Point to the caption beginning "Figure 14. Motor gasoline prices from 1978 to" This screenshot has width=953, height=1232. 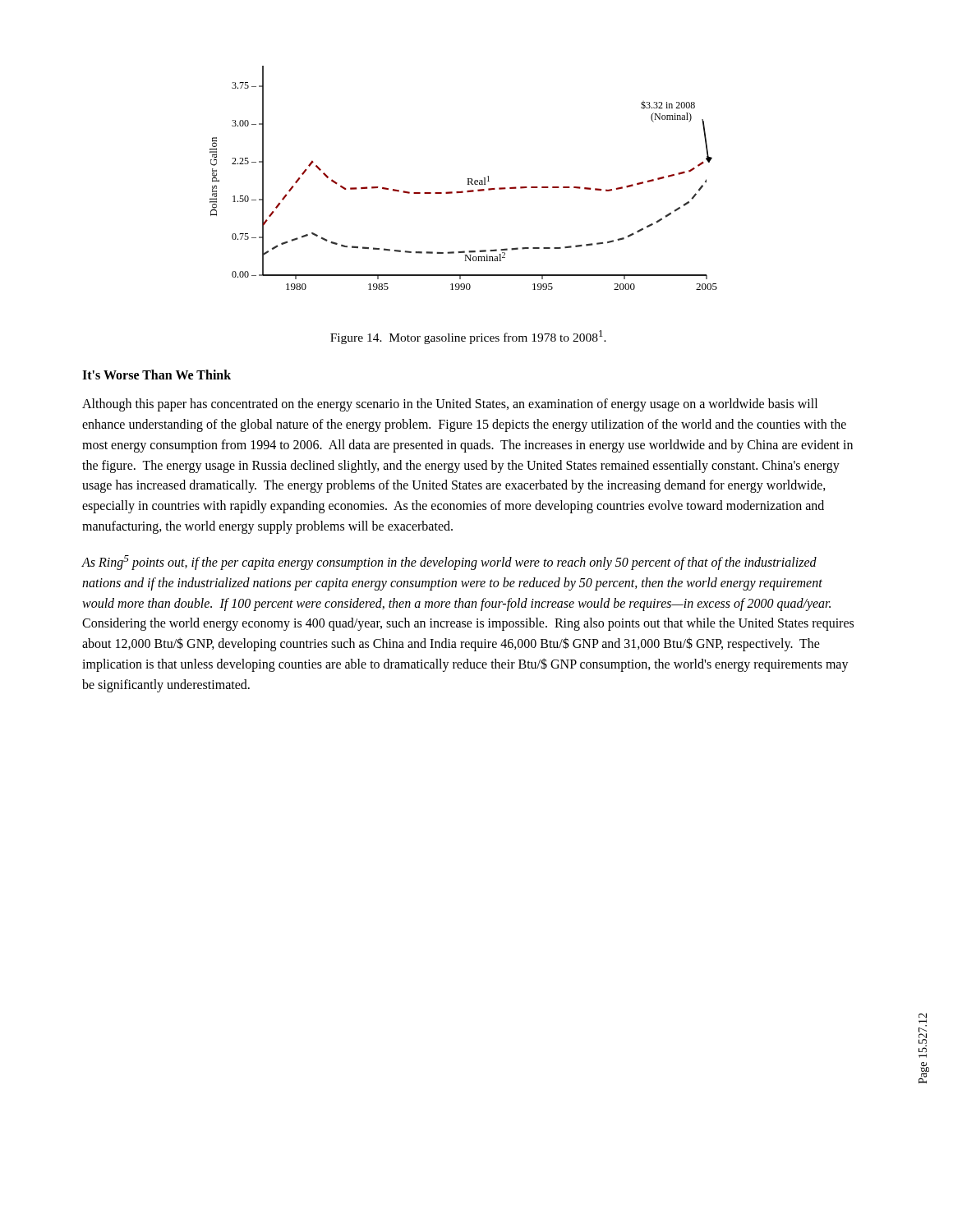tap(468, 336)
